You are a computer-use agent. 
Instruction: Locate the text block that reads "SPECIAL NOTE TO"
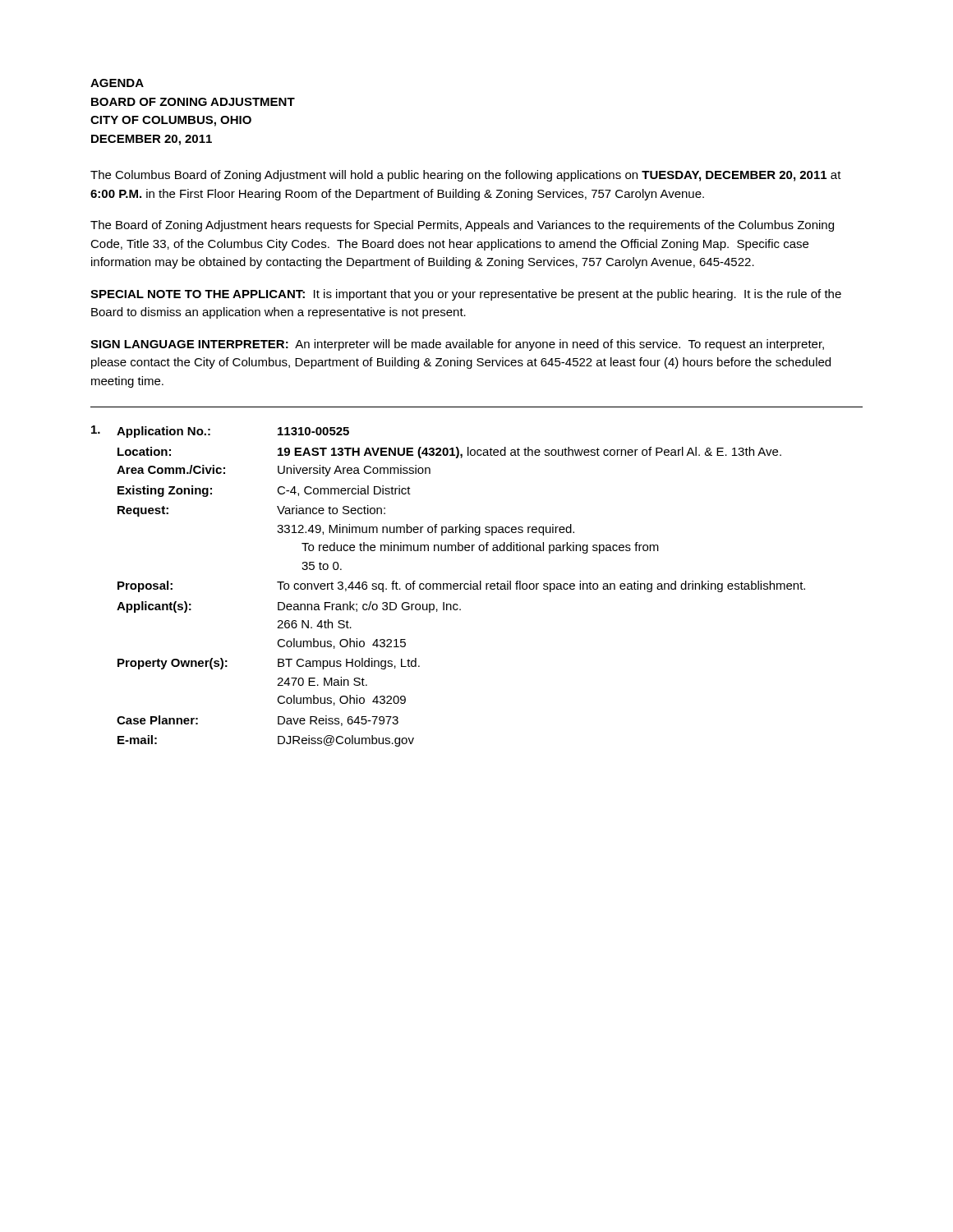click(466, 302)
